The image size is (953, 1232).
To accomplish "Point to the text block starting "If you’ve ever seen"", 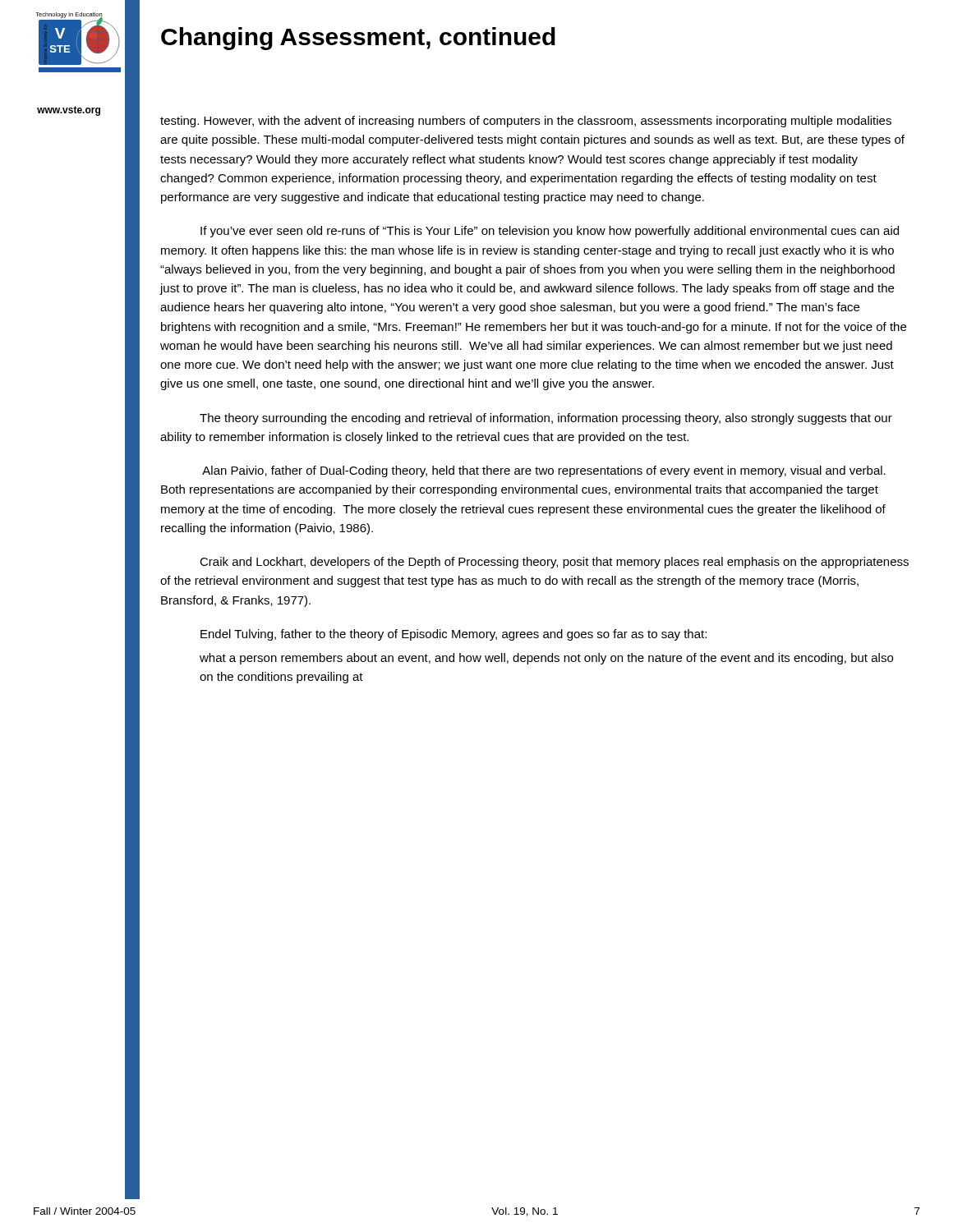I will click(535, 307).
